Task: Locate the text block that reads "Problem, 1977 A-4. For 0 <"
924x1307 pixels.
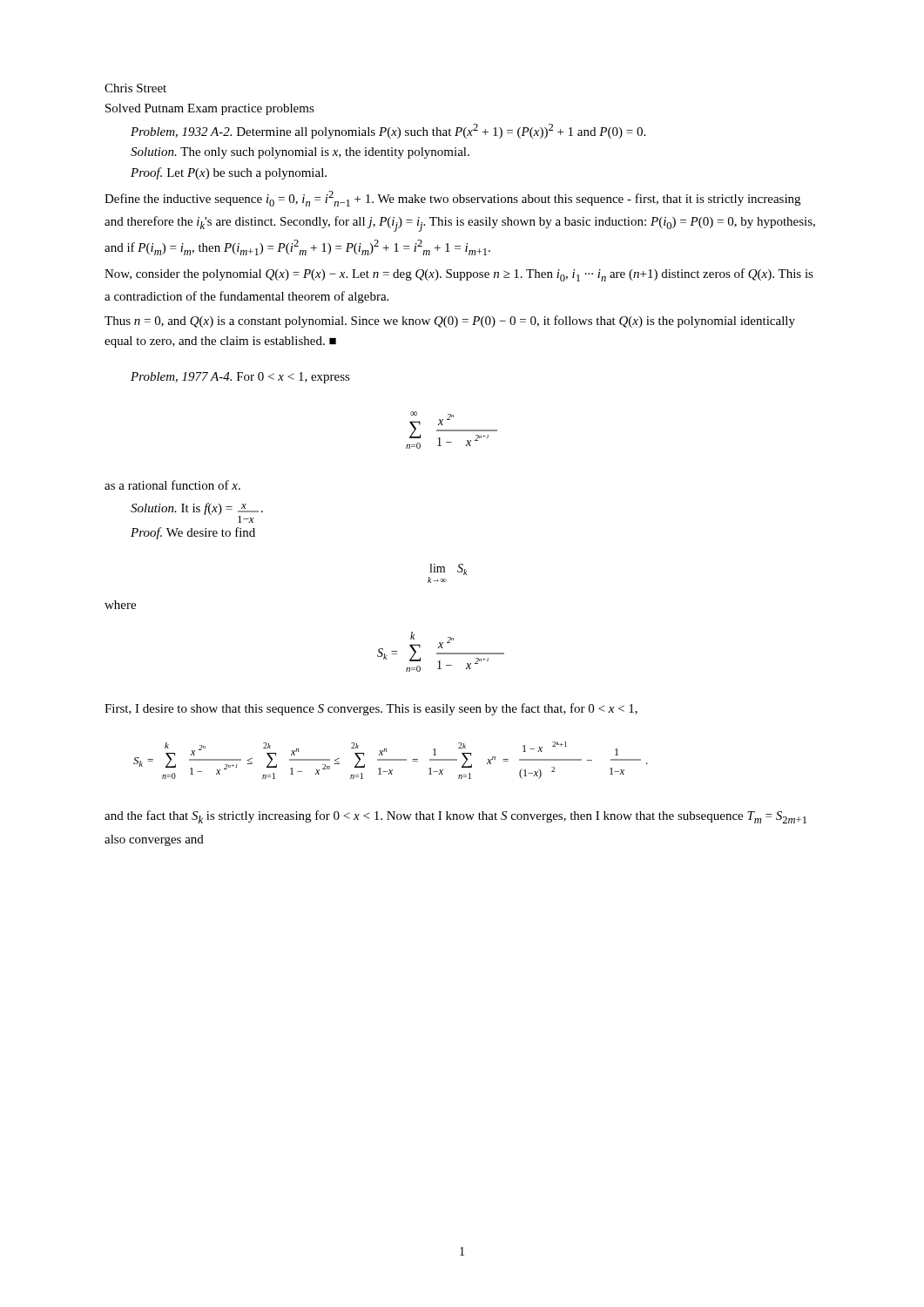Action: [240, 376]
